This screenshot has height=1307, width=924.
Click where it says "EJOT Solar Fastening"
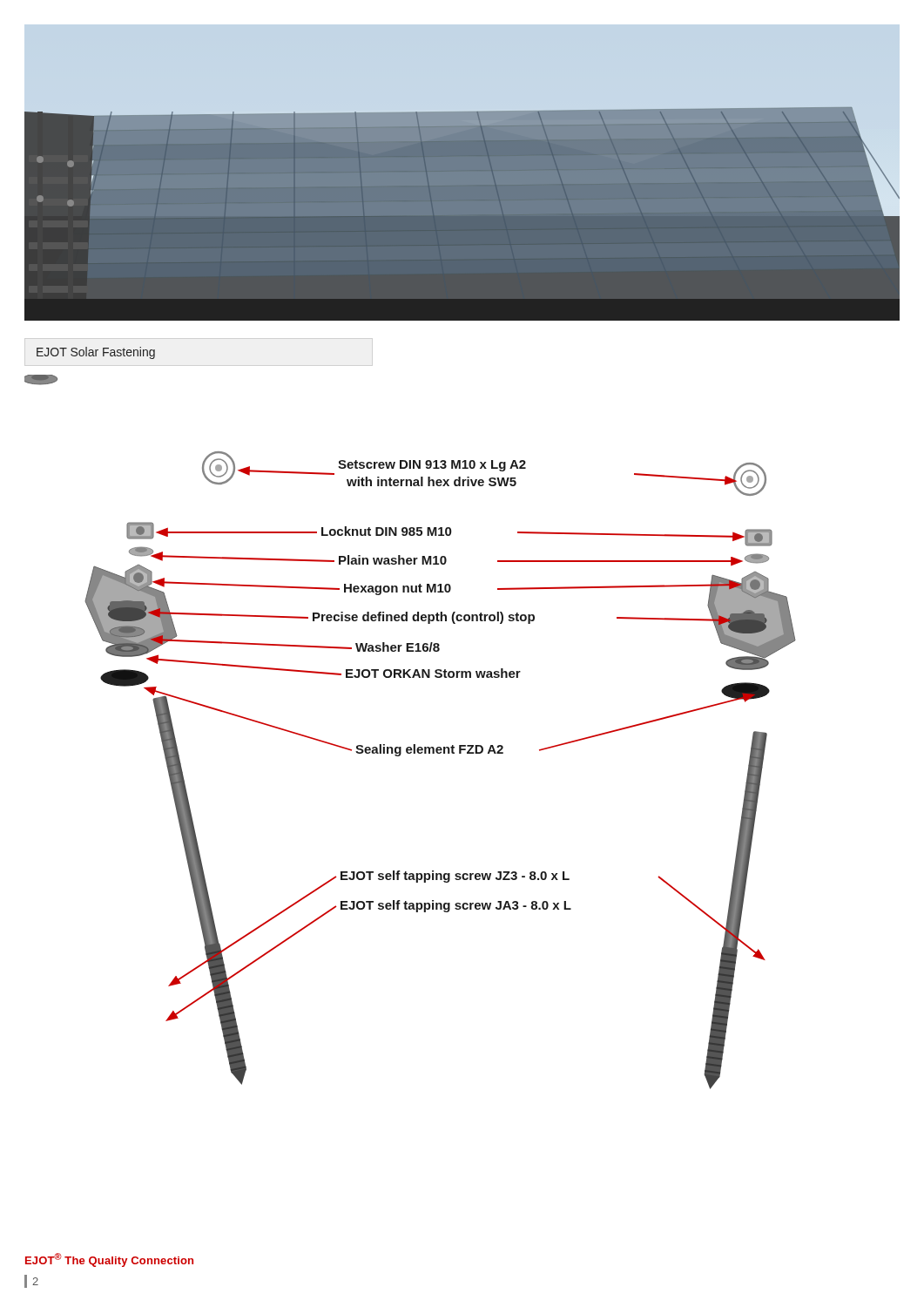point(96,352)
